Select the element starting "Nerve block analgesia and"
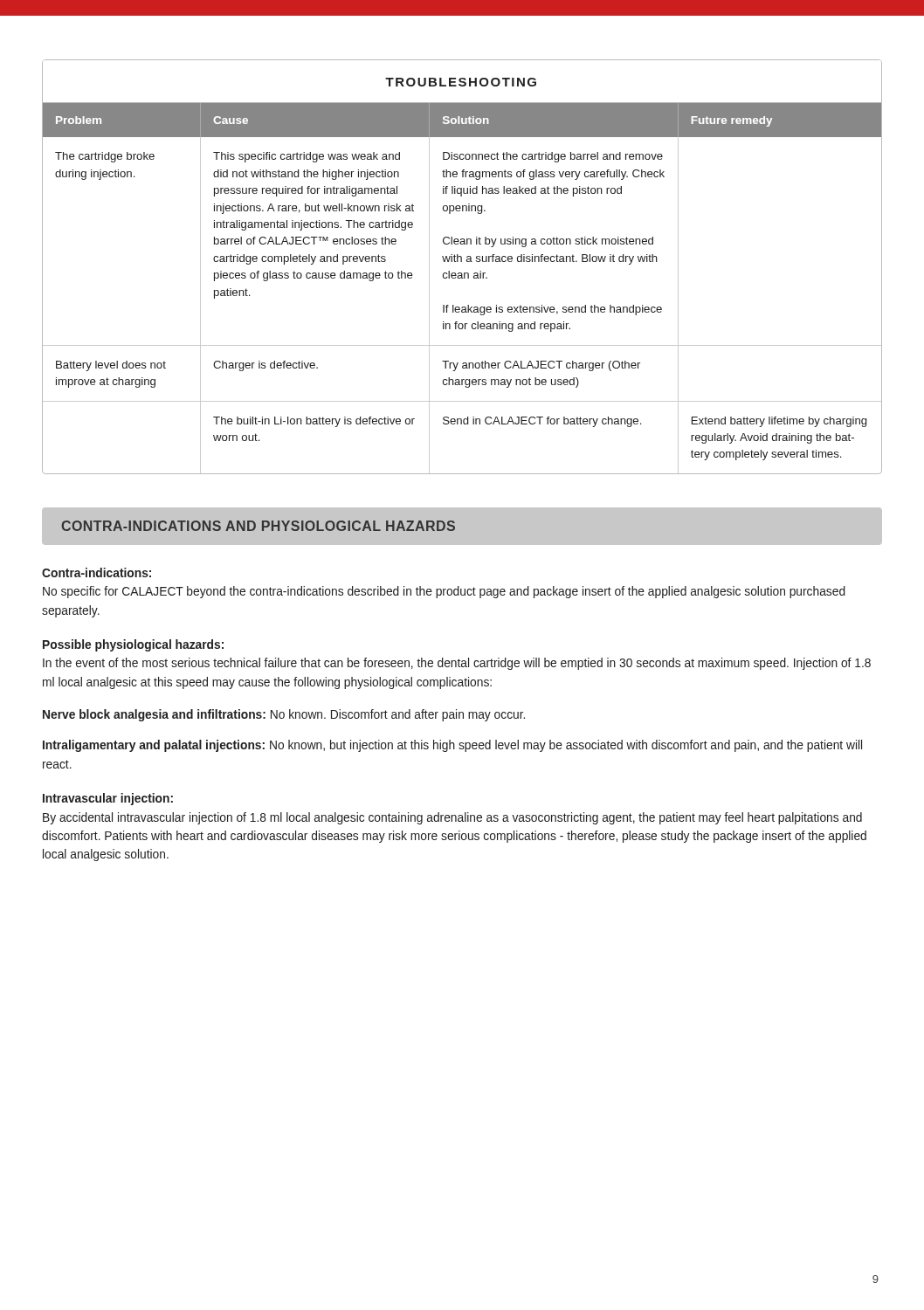This screenshot has height=1310, width=924. click(x=284, y=715)
